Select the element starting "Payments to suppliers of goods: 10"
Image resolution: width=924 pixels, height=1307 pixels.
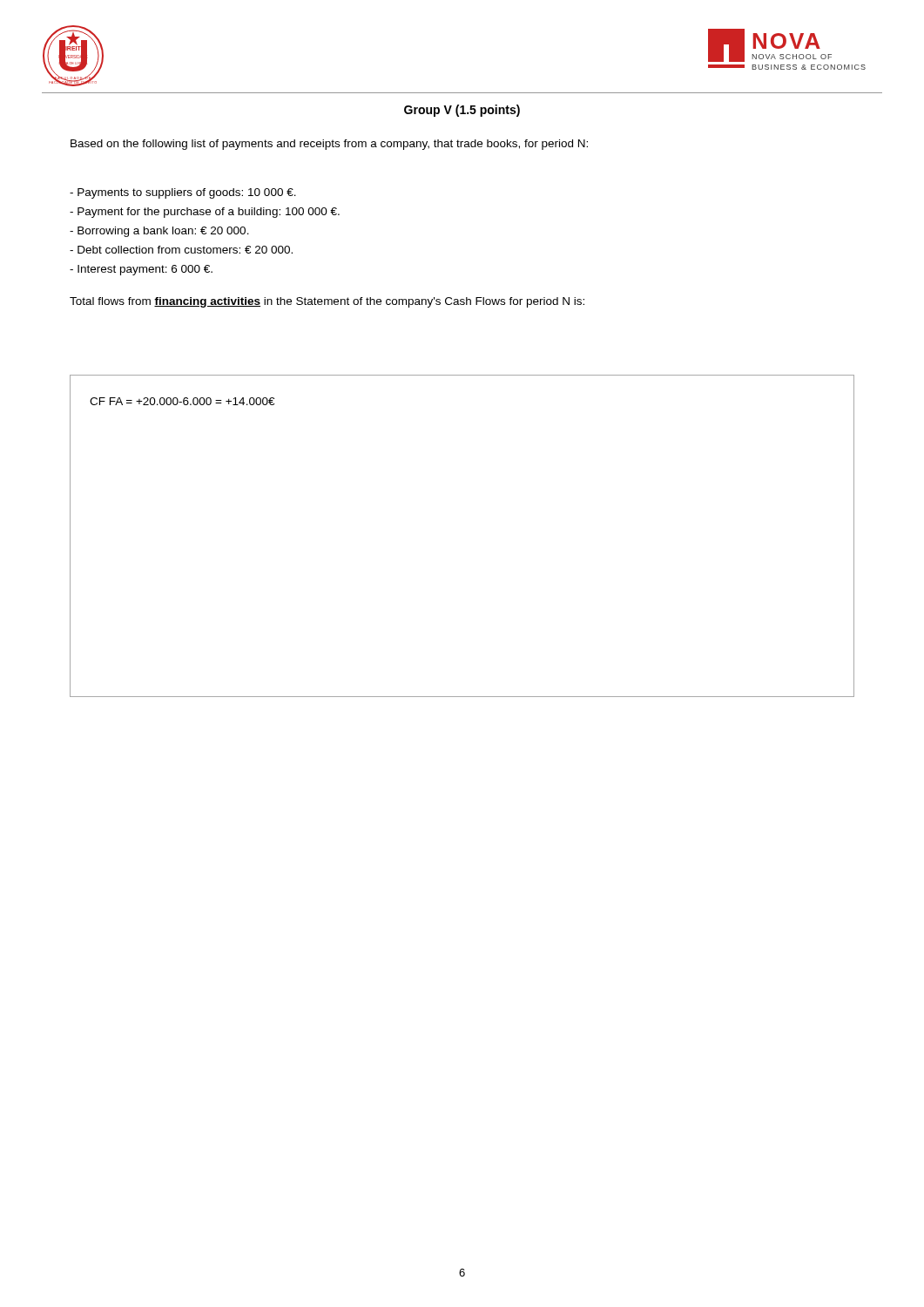[183, 192]
